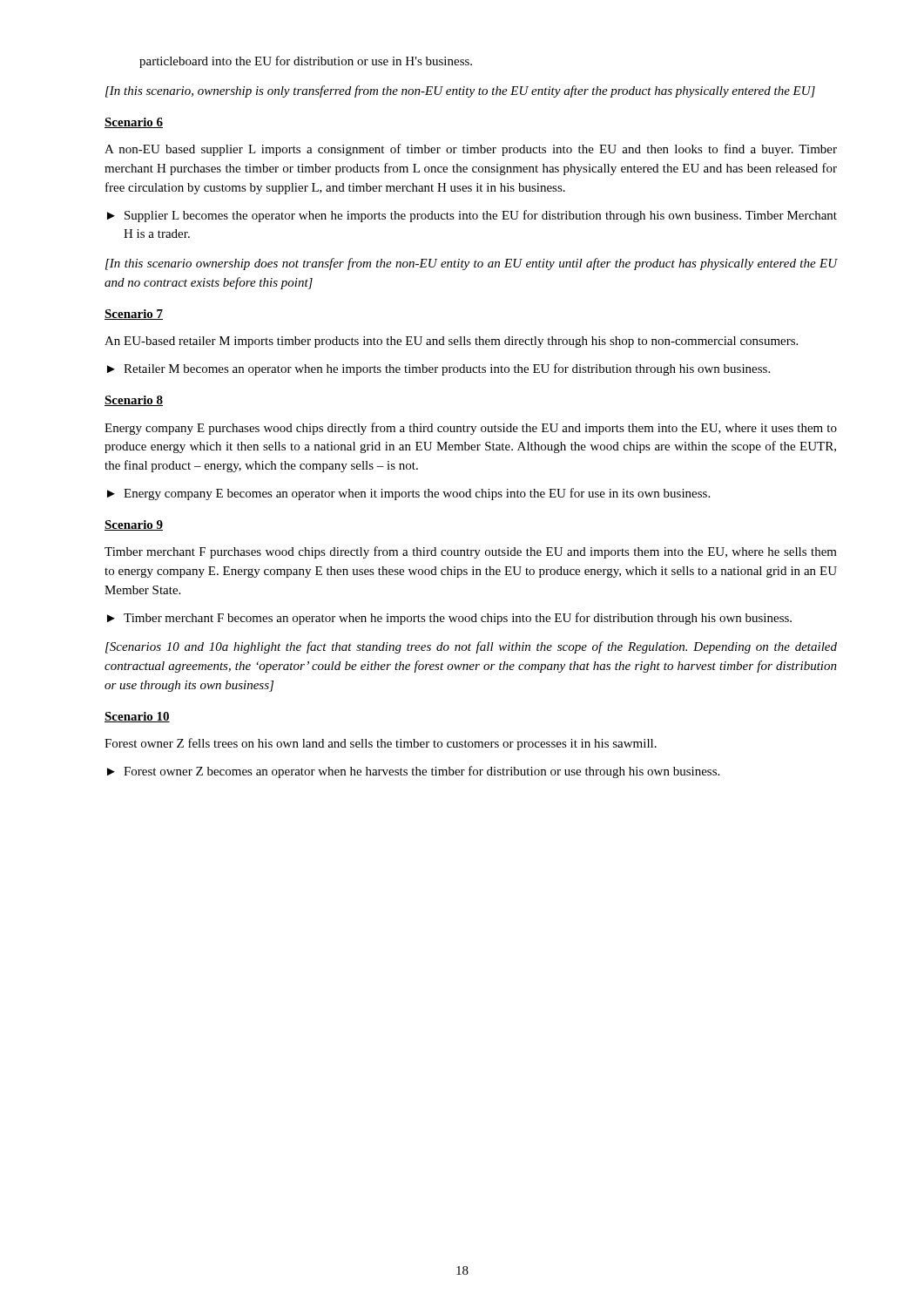Image resolution: width=924 pixels, height=1307 pixels.
Task: Click on the section header that says "Scenario 8"
Action: click(134, 400)
